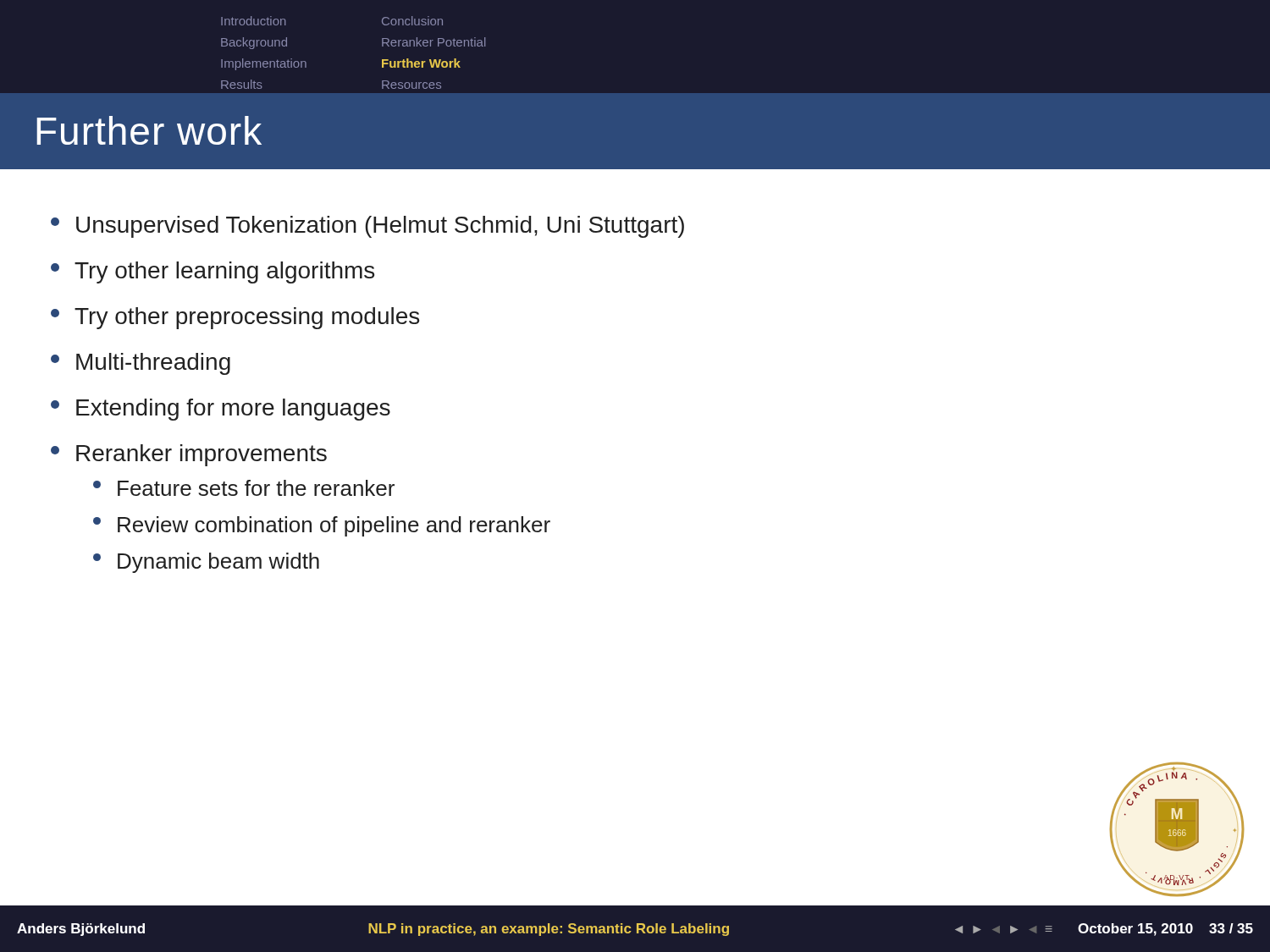Point to the text starting "Further work"
Viewport: 1270px width, 952px height.
tap(148, 131)
